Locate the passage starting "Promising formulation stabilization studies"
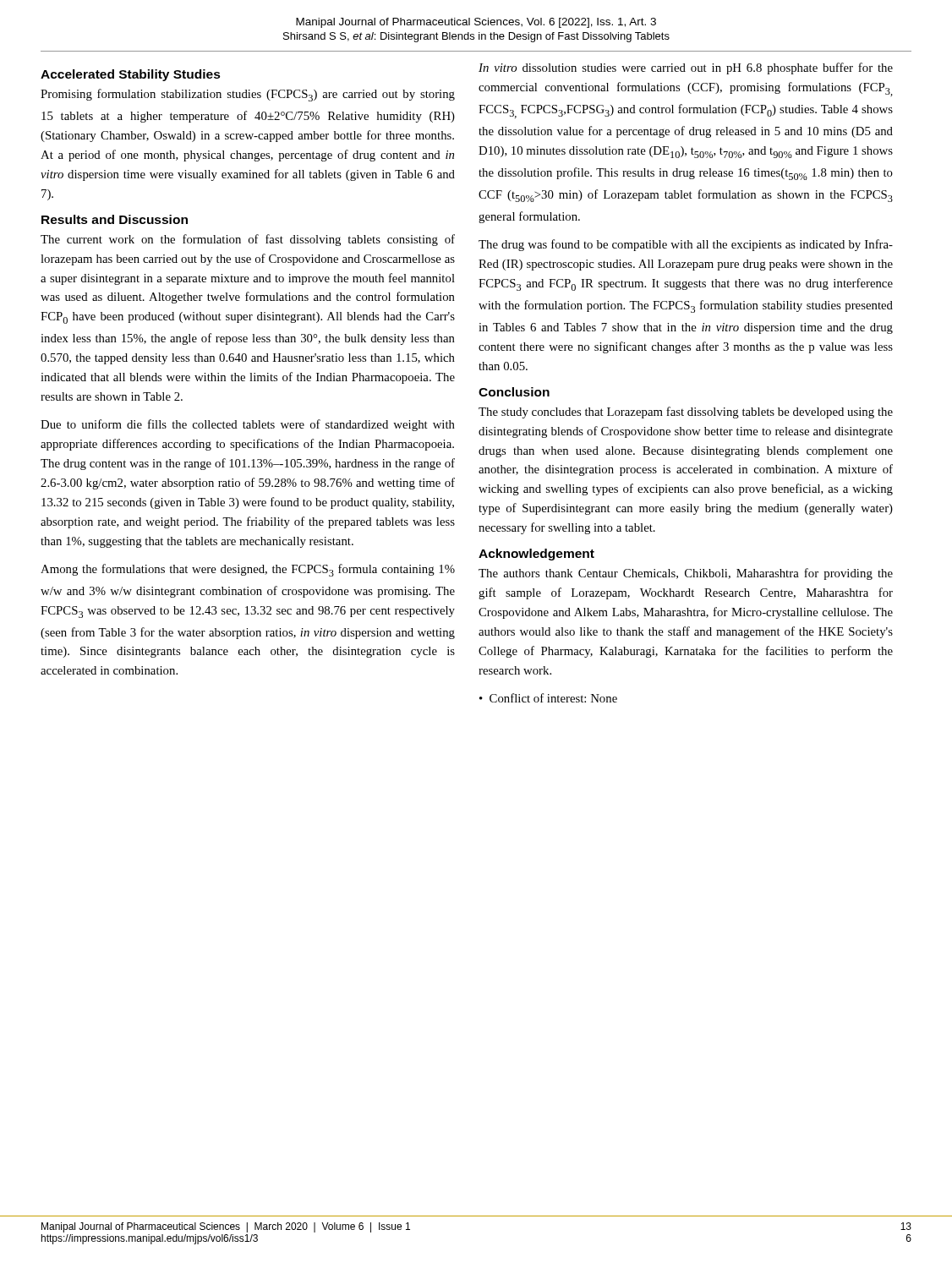The height and width of the screenshot is (1268, 952). [x=248, y=144]
